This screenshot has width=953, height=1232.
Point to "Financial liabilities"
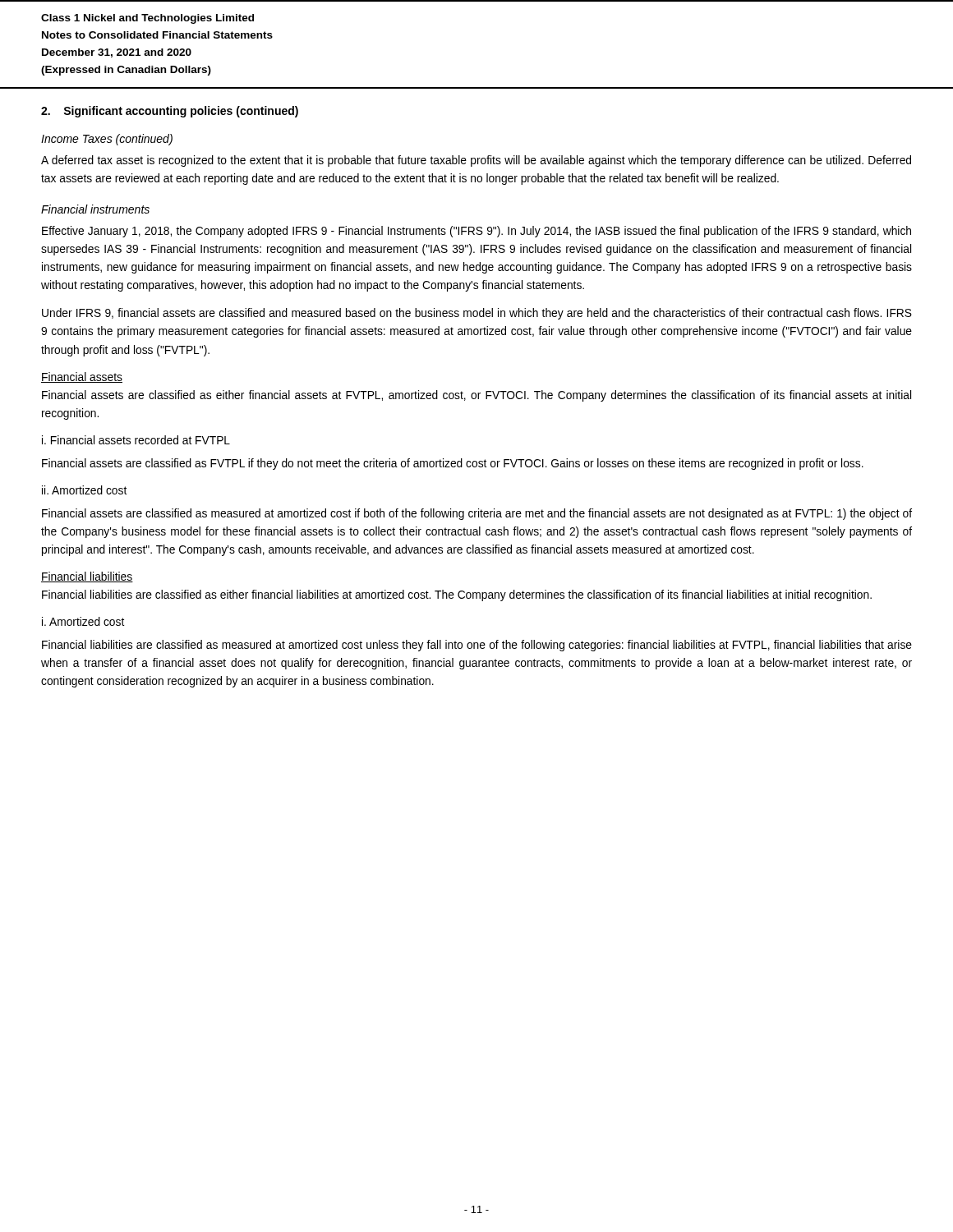click(x=87, y=577)
